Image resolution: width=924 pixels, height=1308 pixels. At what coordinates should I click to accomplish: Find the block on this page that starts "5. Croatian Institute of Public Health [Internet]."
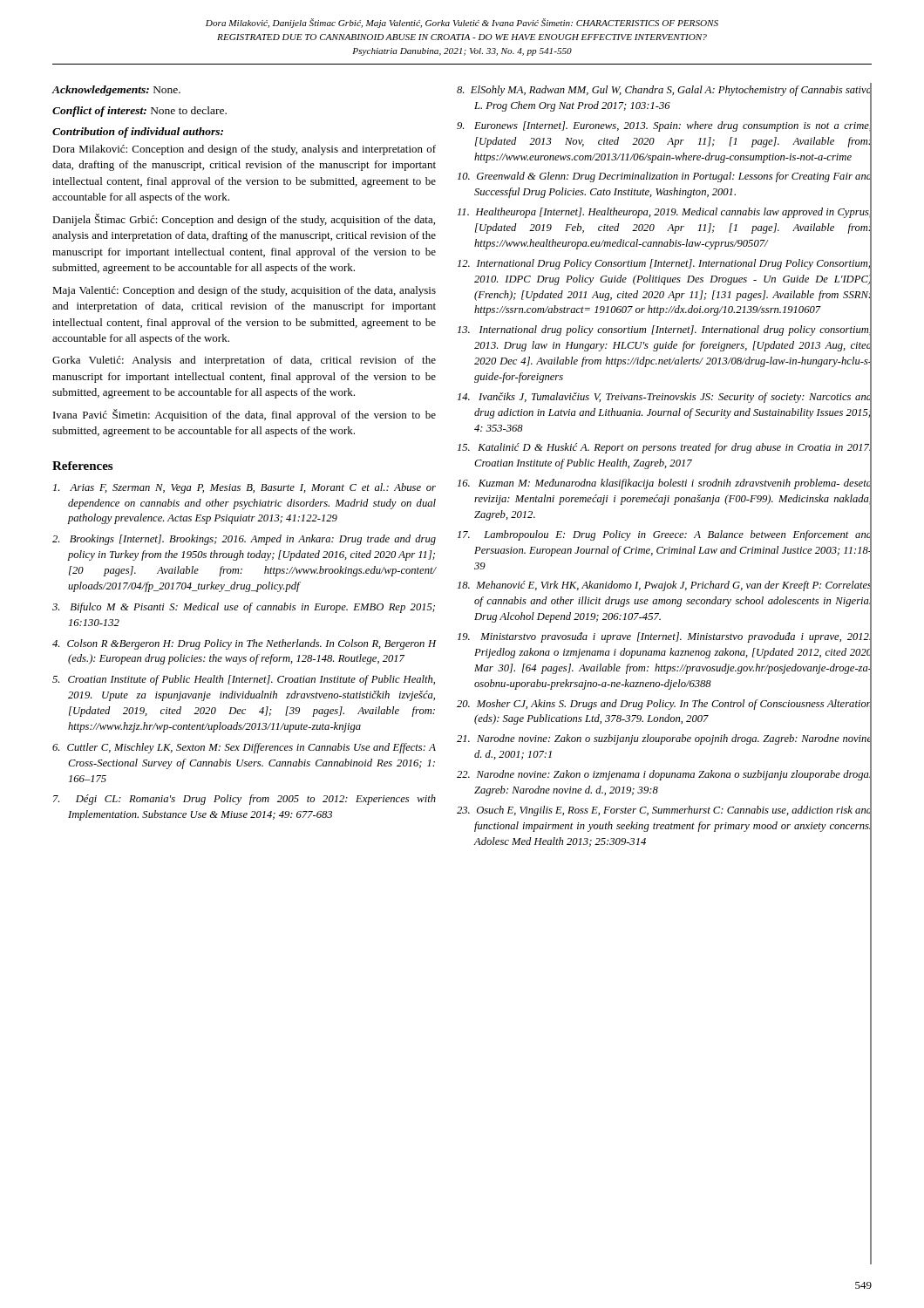coord(244,703)
